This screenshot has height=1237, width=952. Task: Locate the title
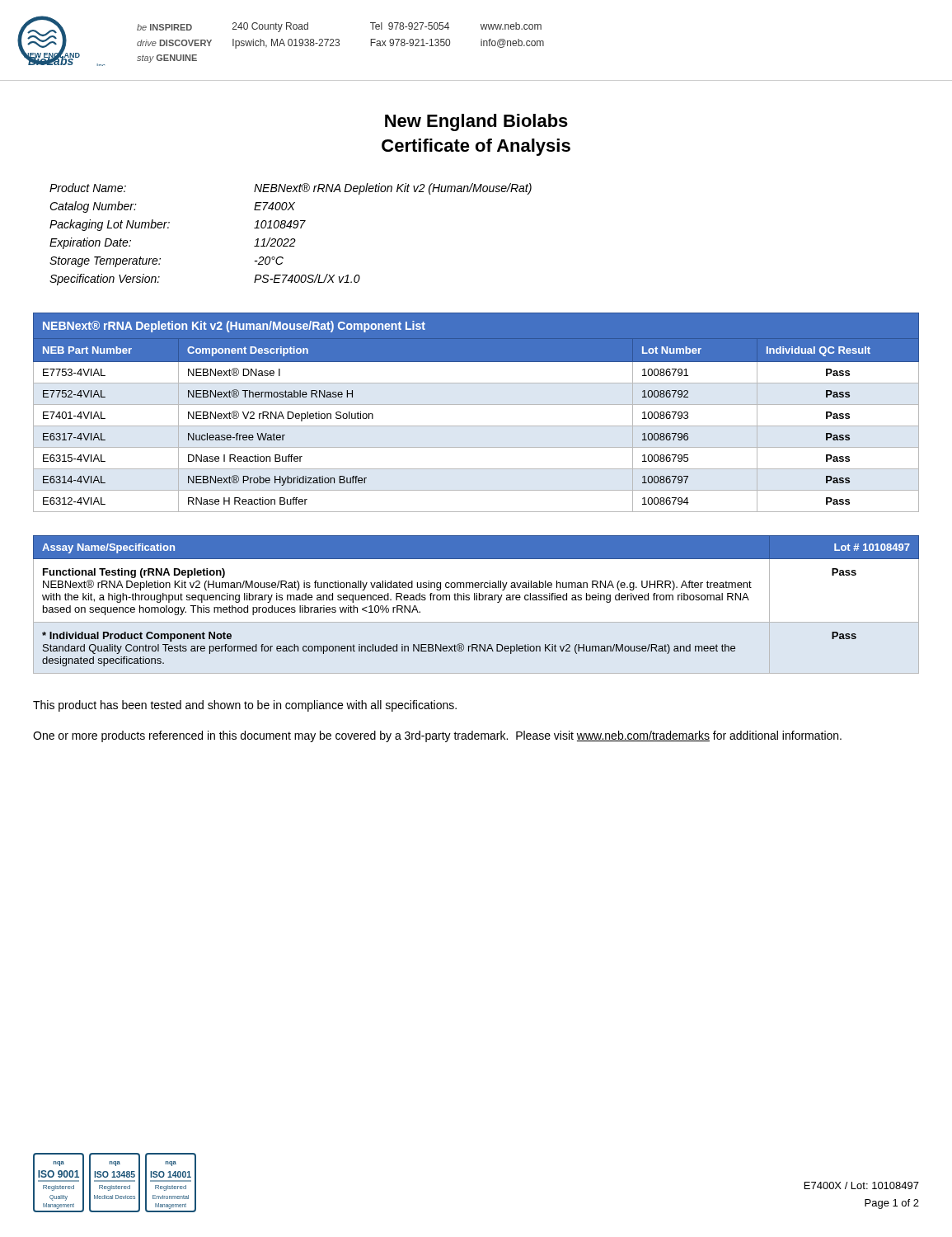coord(476,133)
